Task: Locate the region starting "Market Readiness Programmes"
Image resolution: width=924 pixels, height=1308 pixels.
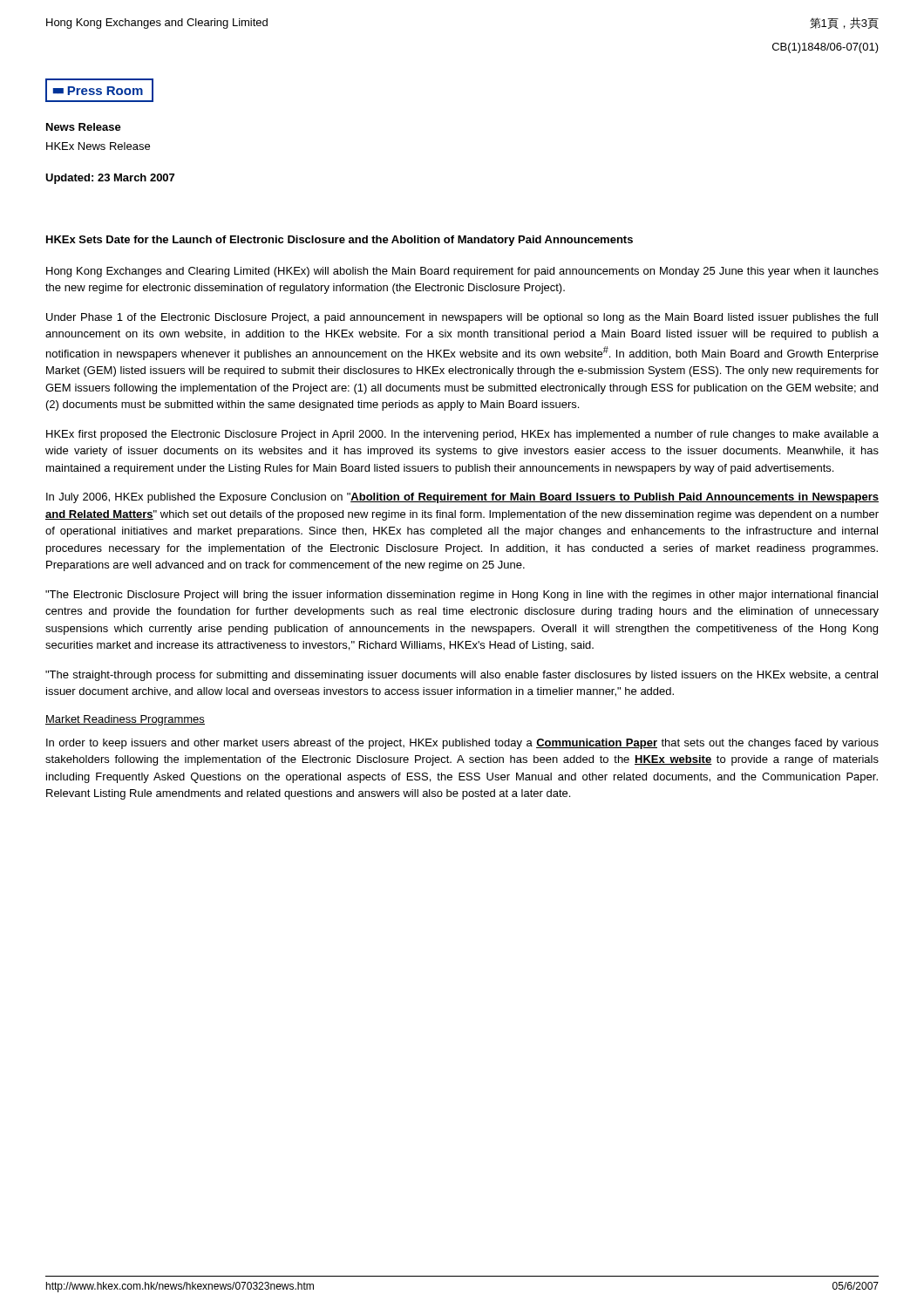Action: click(x=125, y=719)
